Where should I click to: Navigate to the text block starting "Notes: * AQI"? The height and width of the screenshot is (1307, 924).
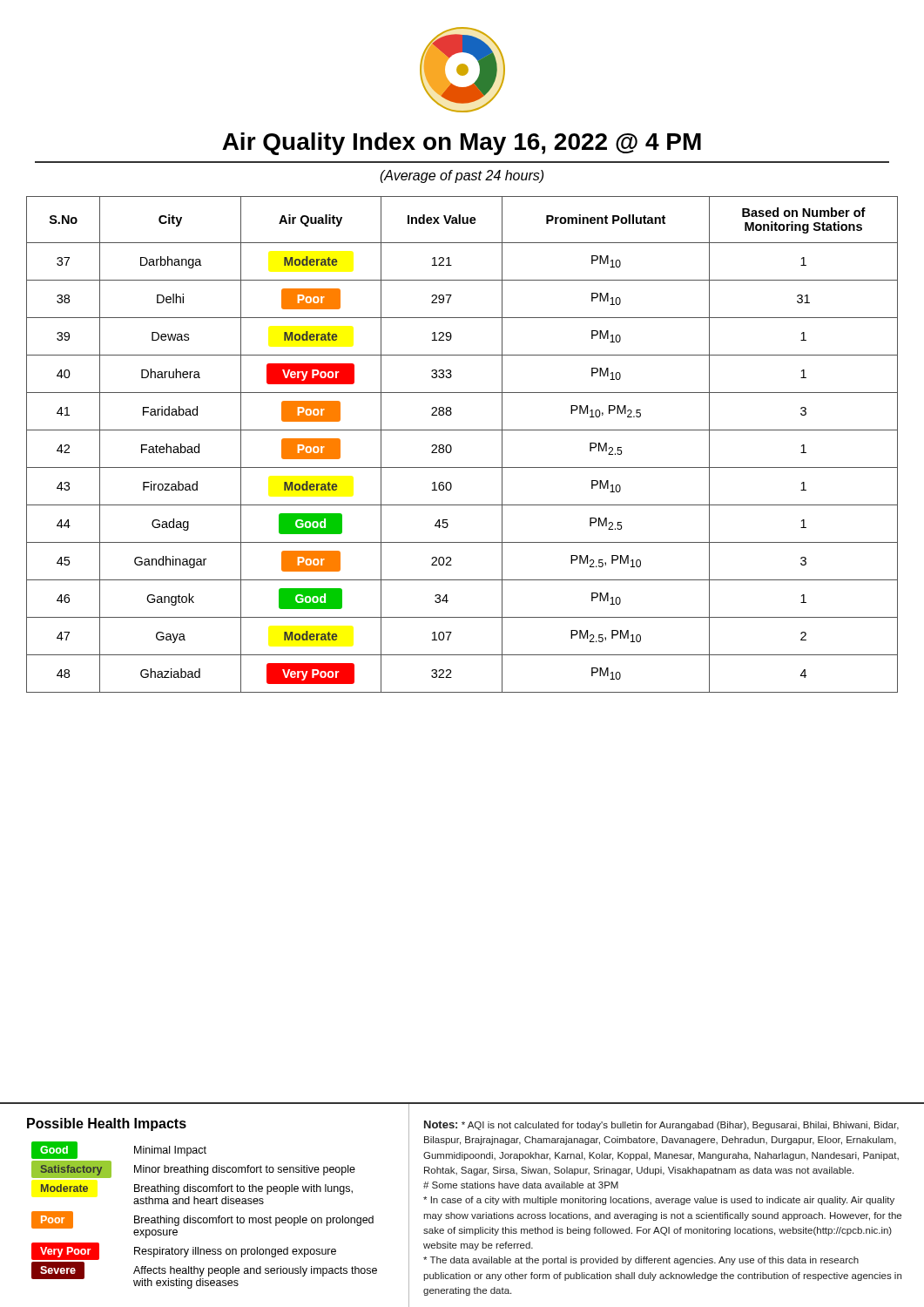click(663, 1207)
